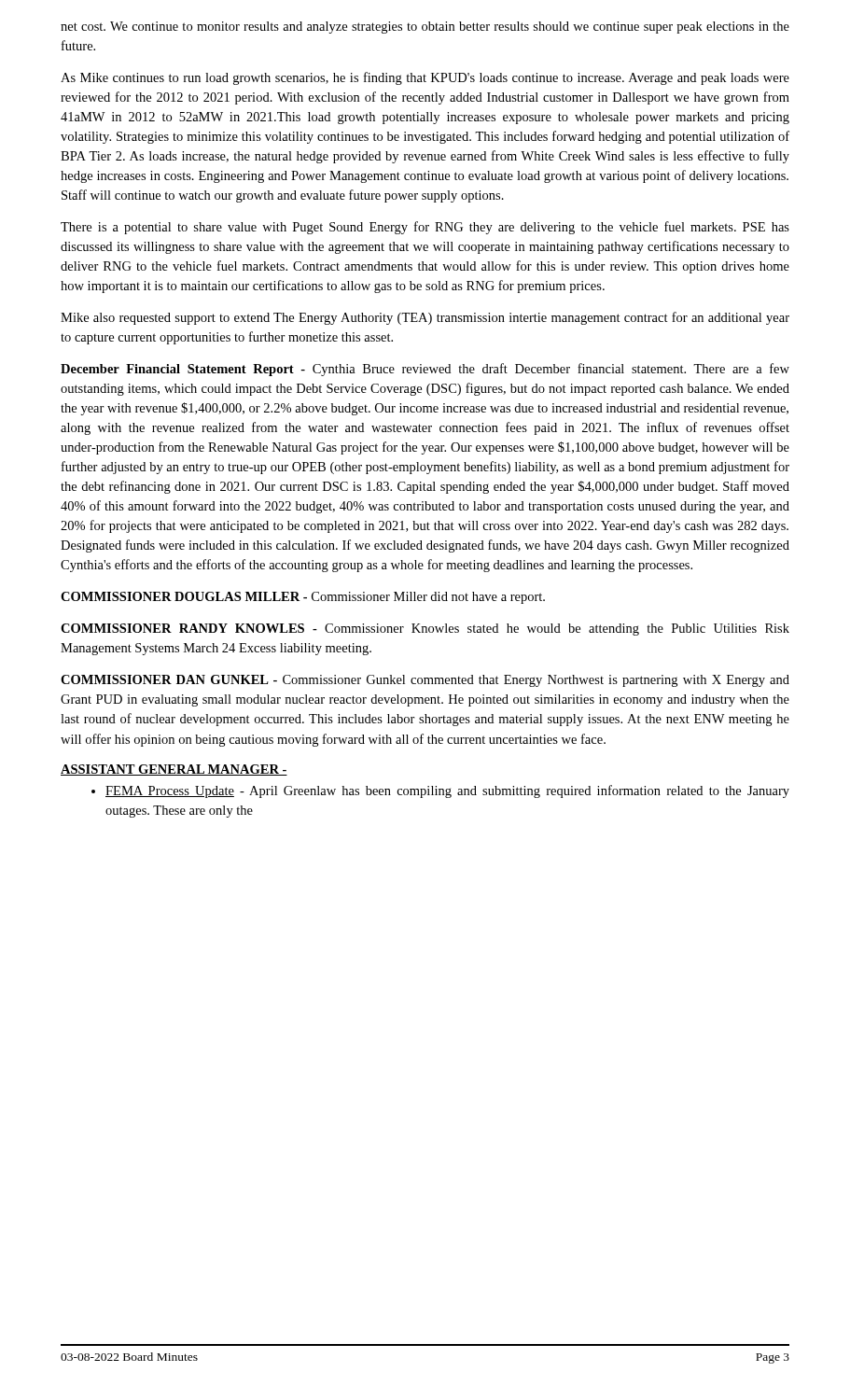Viewport: 850px width, 1400px height.
Task: Find the text block containing "COMMISSIONER DOUGLAS MILLER - Commissioner"
Action: pos(425,597)
